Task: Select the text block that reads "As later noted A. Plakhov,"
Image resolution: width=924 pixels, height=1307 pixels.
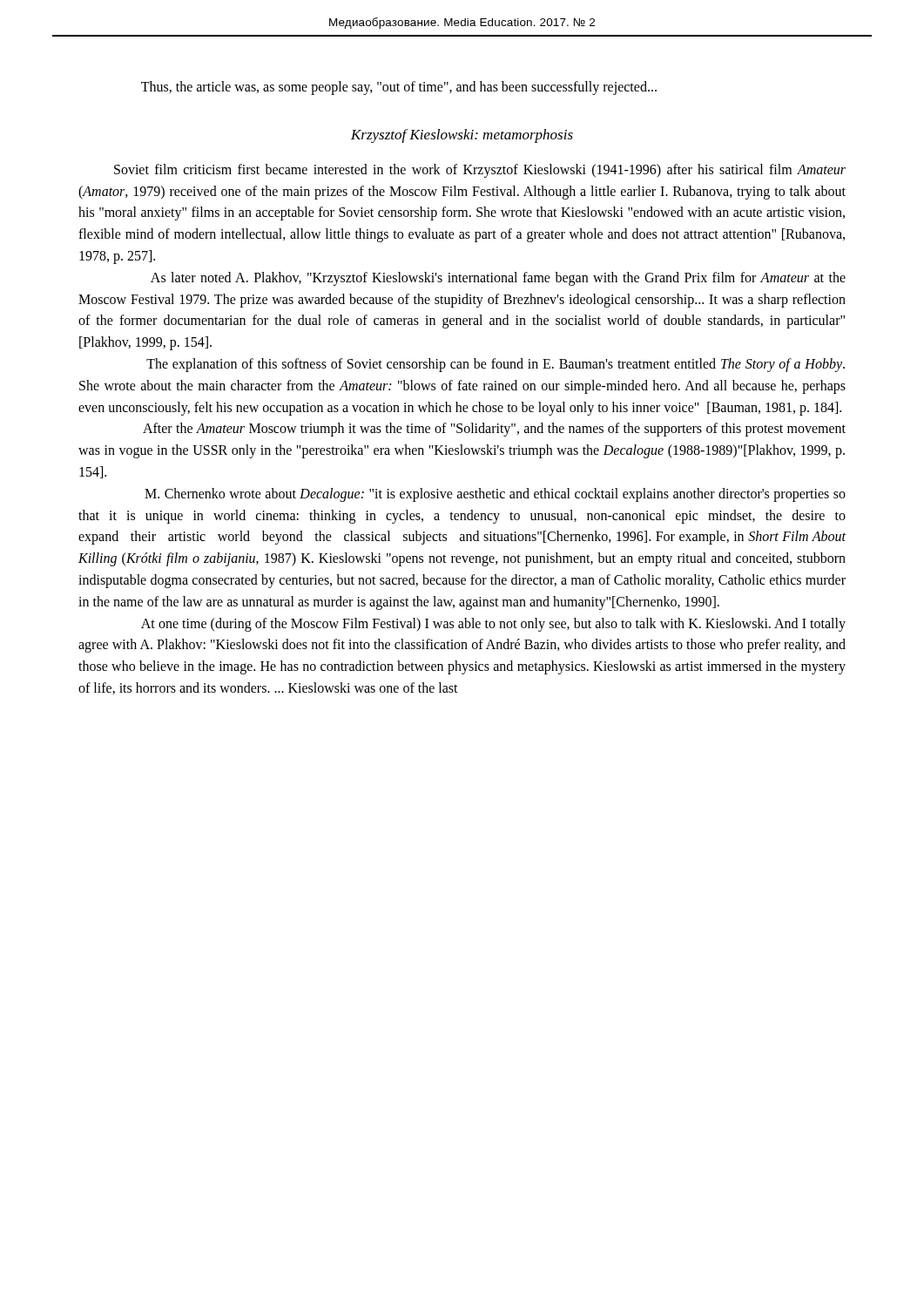Action: click(462, 310)
